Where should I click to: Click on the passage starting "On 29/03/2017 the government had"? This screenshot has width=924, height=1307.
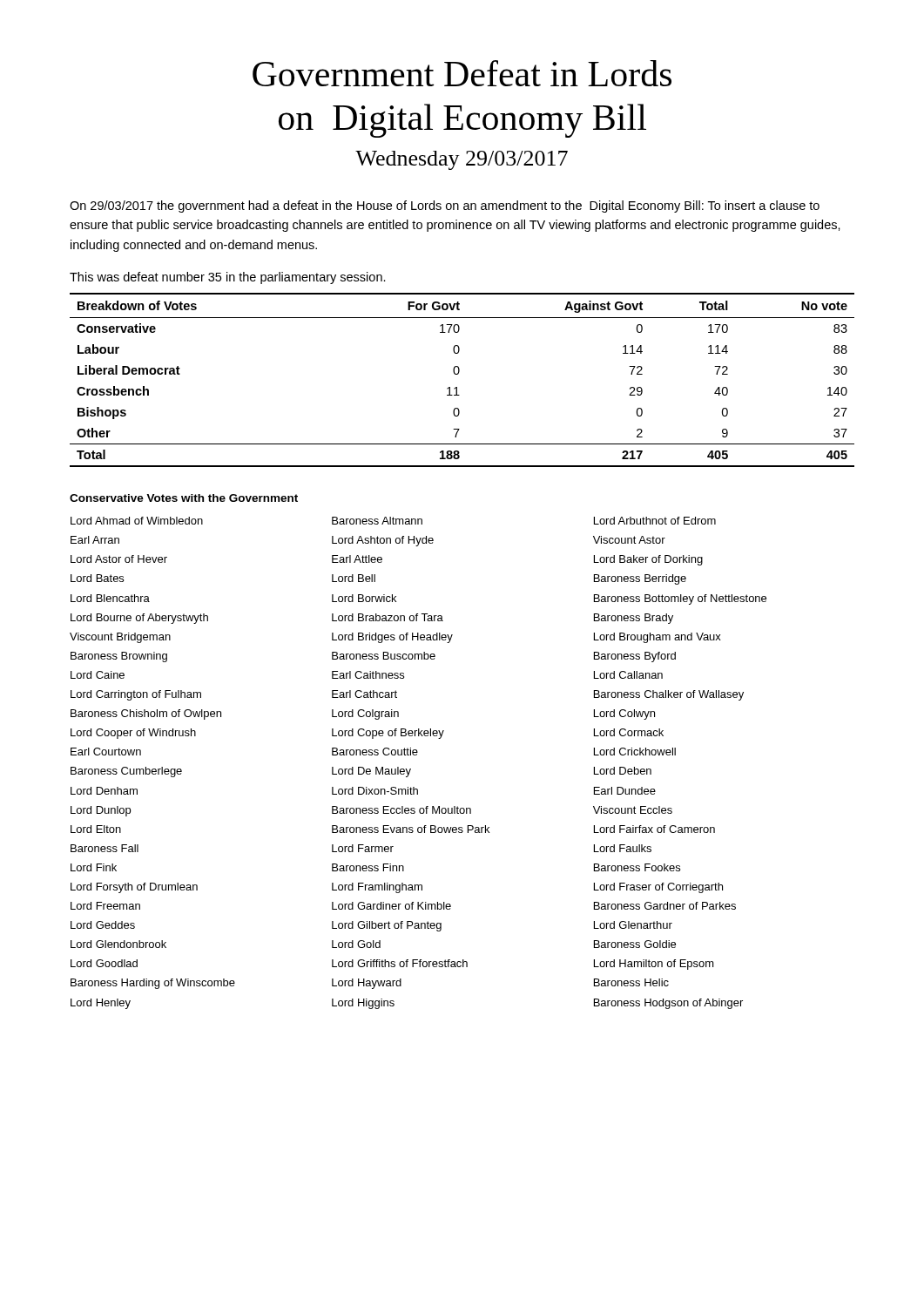(x=455, y=225)
